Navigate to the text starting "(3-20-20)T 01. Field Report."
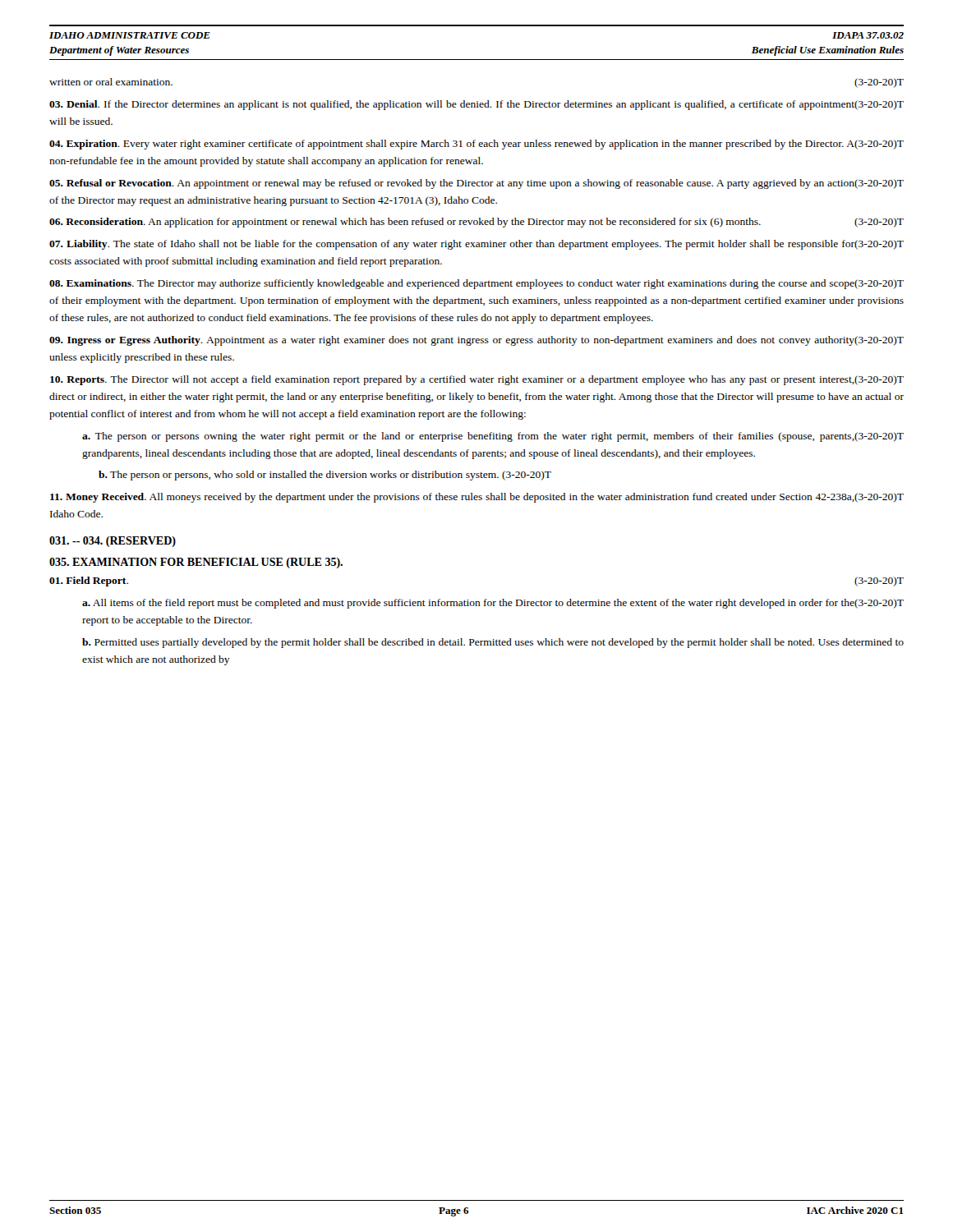The width and height of the screenshot is (953, 1232). pyautogui.click(x=82, y=581)
